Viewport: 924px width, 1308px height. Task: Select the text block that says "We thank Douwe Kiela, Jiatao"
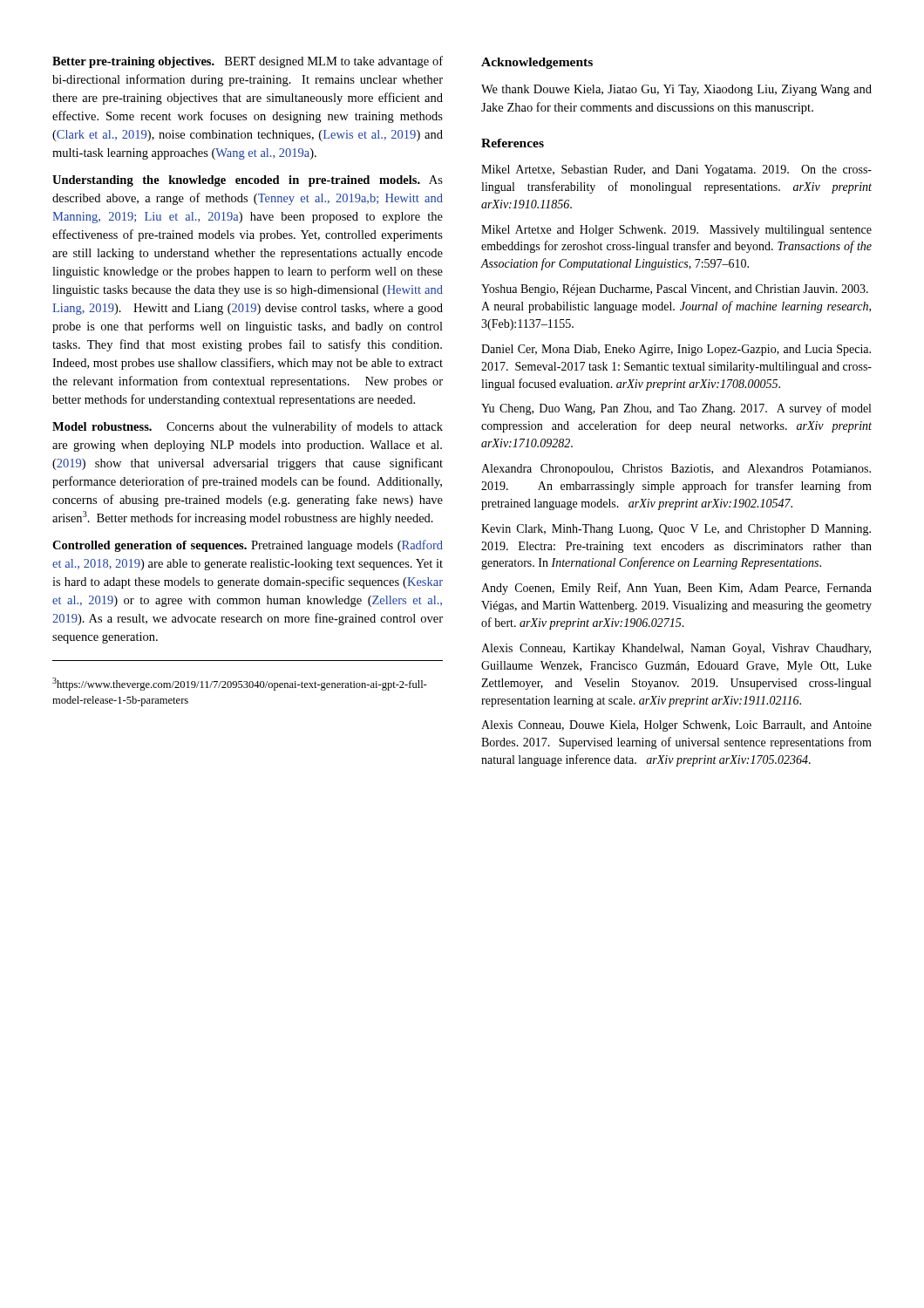tap(676, 99)
